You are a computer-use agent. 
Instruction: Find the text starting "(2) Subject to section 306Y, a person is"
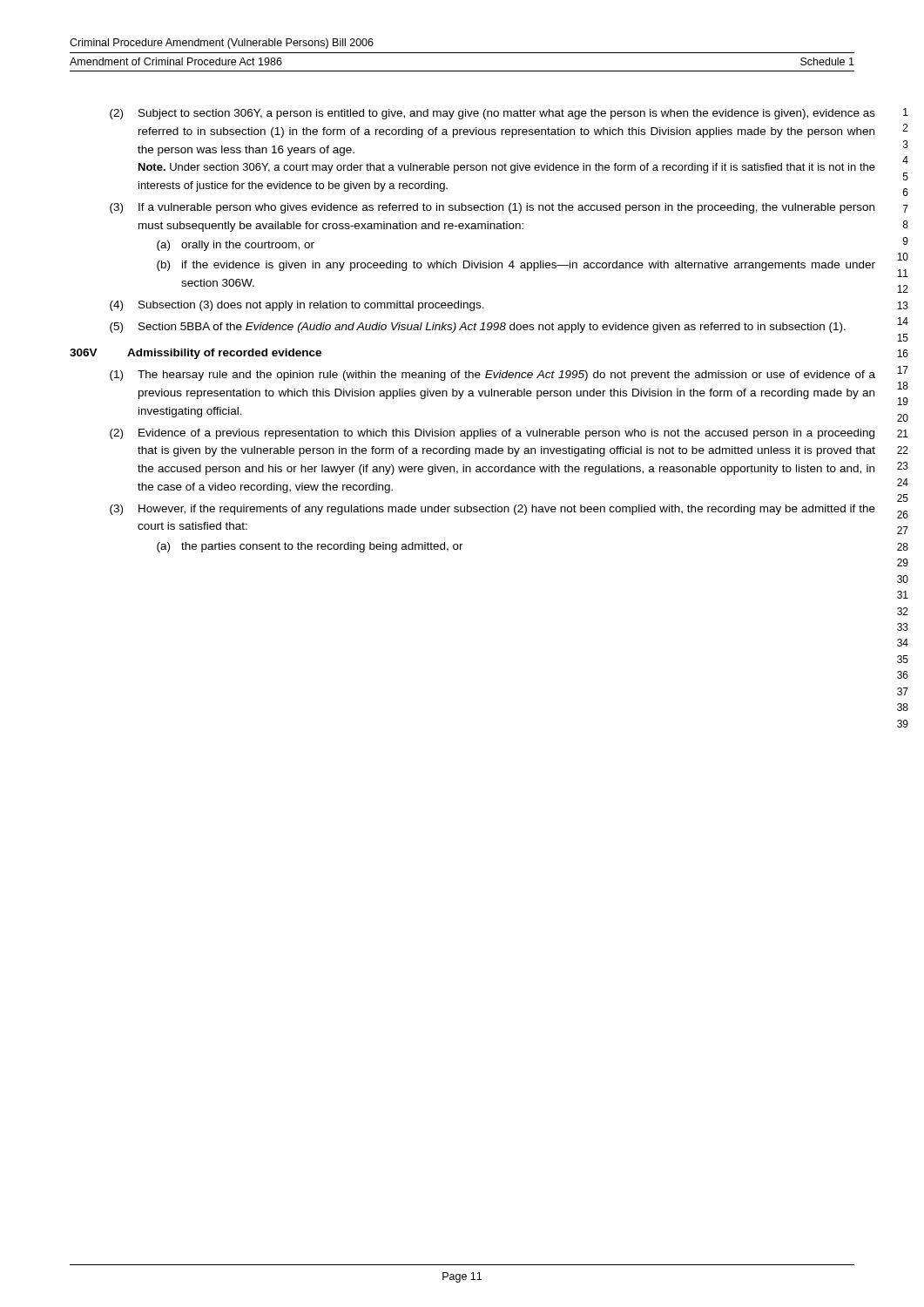[x=492, y=114]
